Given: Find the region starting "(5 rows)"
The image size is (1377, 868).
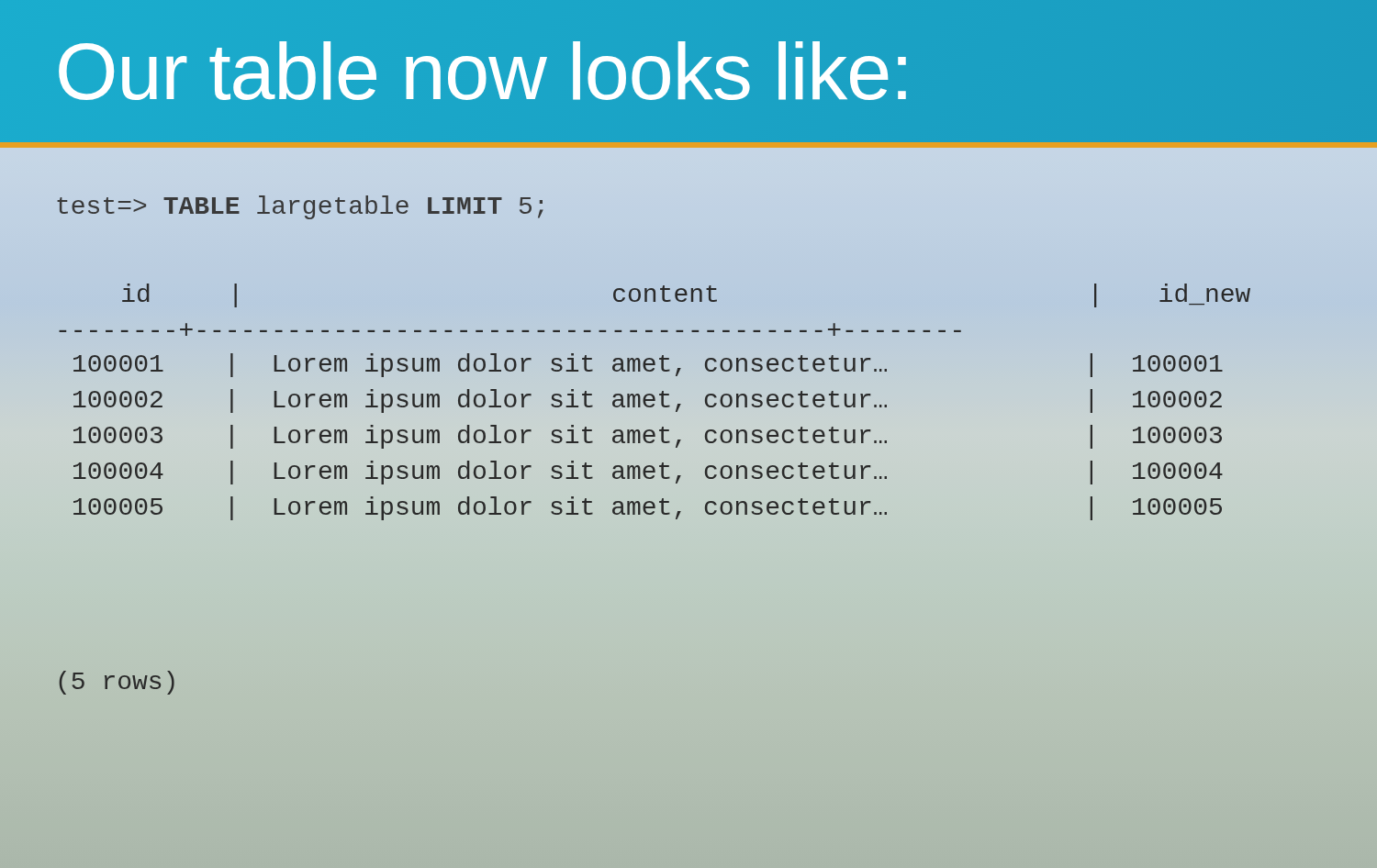Looking at the screenshot, I should (117, 682).
